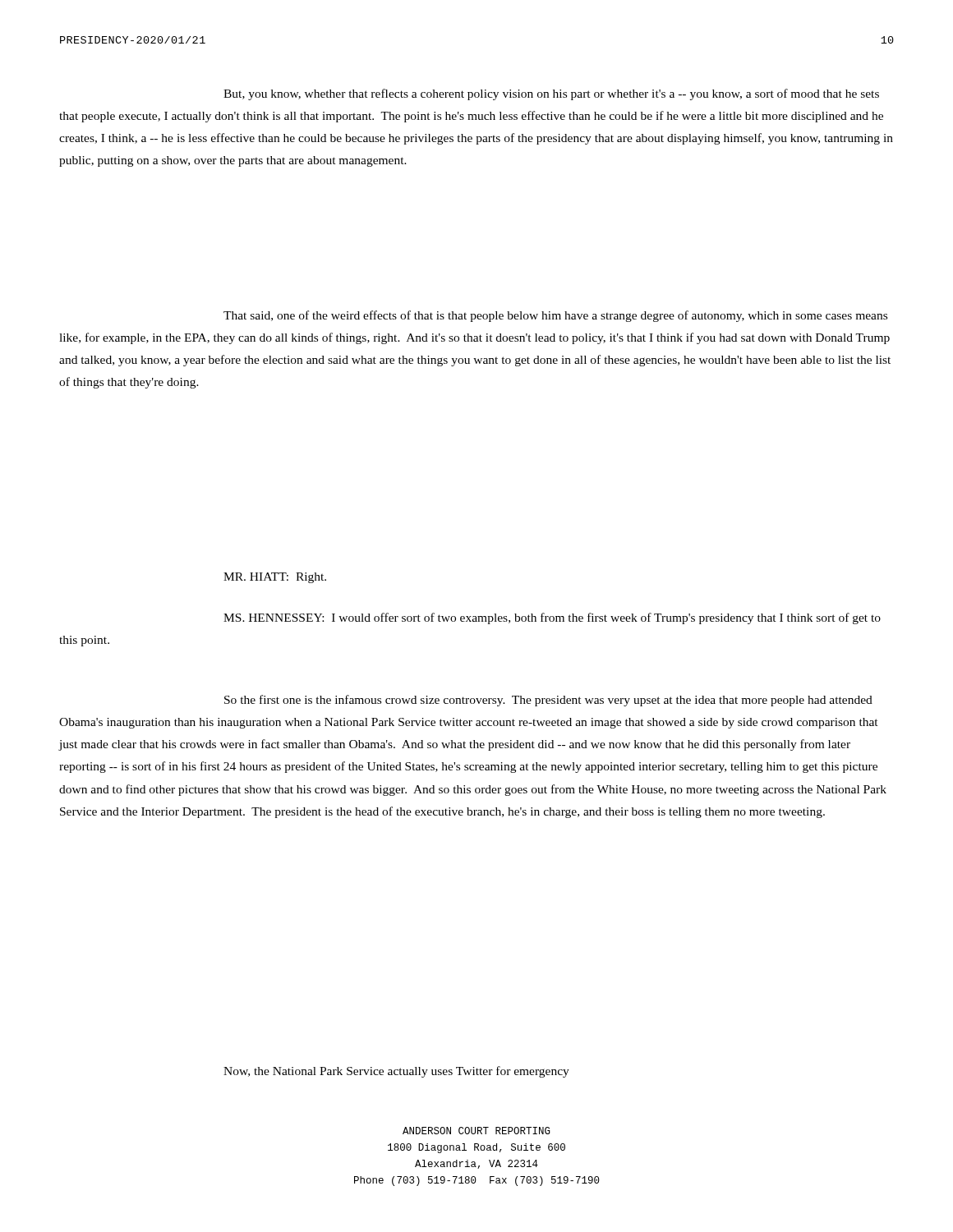Click on the text block starting "MS. HENNESSEY: I would offer sort of"
The width and height of the screenshot is (953, 1232).
(x=476, y=628)
